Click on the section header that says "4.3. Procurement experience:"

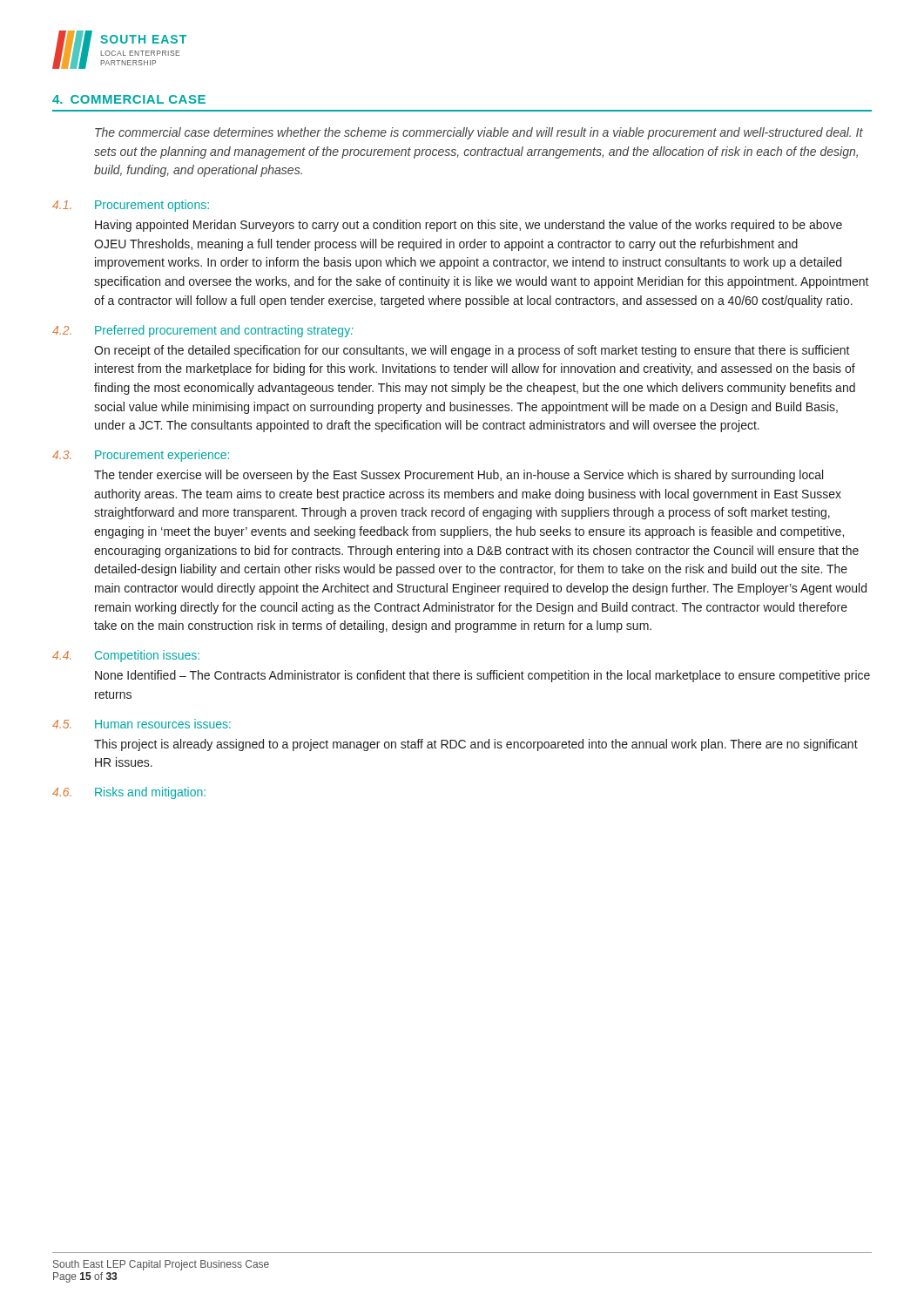tap(141, 455)
